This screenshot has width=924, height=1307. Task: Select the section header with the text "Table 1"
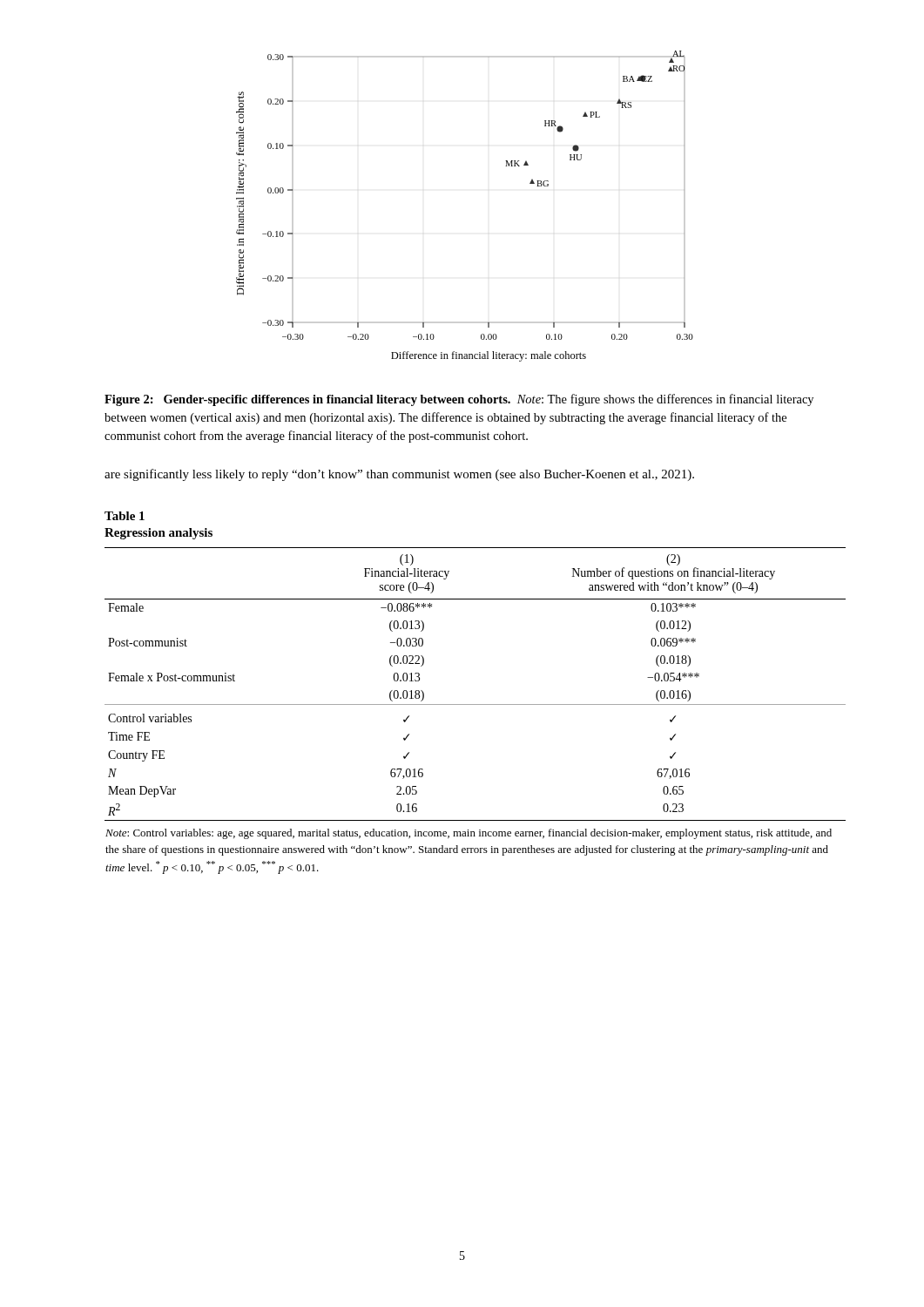pyautogui.click(x=125, y=515)
